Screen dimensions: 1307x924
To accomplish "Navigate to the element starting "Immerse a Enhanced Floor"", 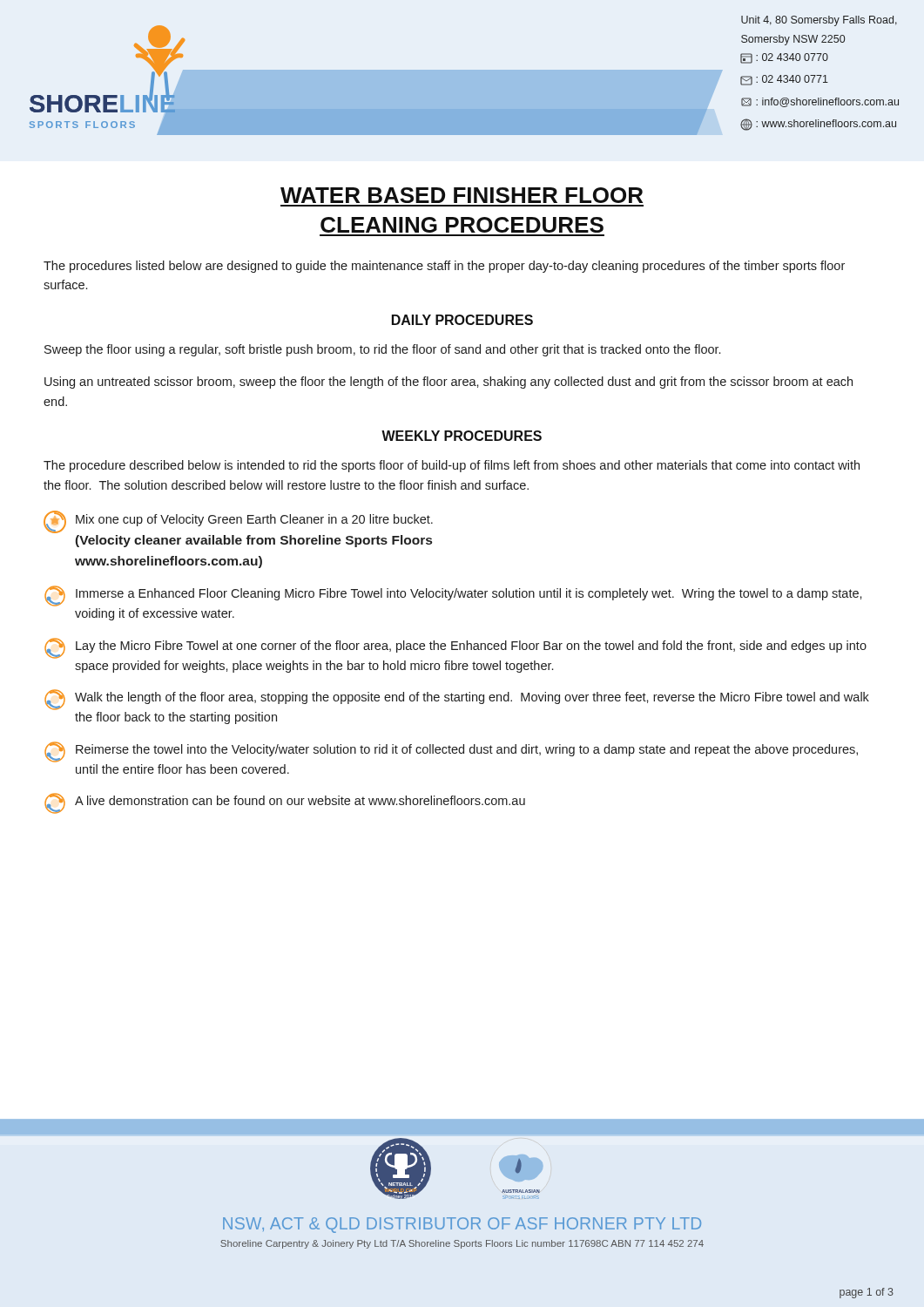I will coord(462,604).
